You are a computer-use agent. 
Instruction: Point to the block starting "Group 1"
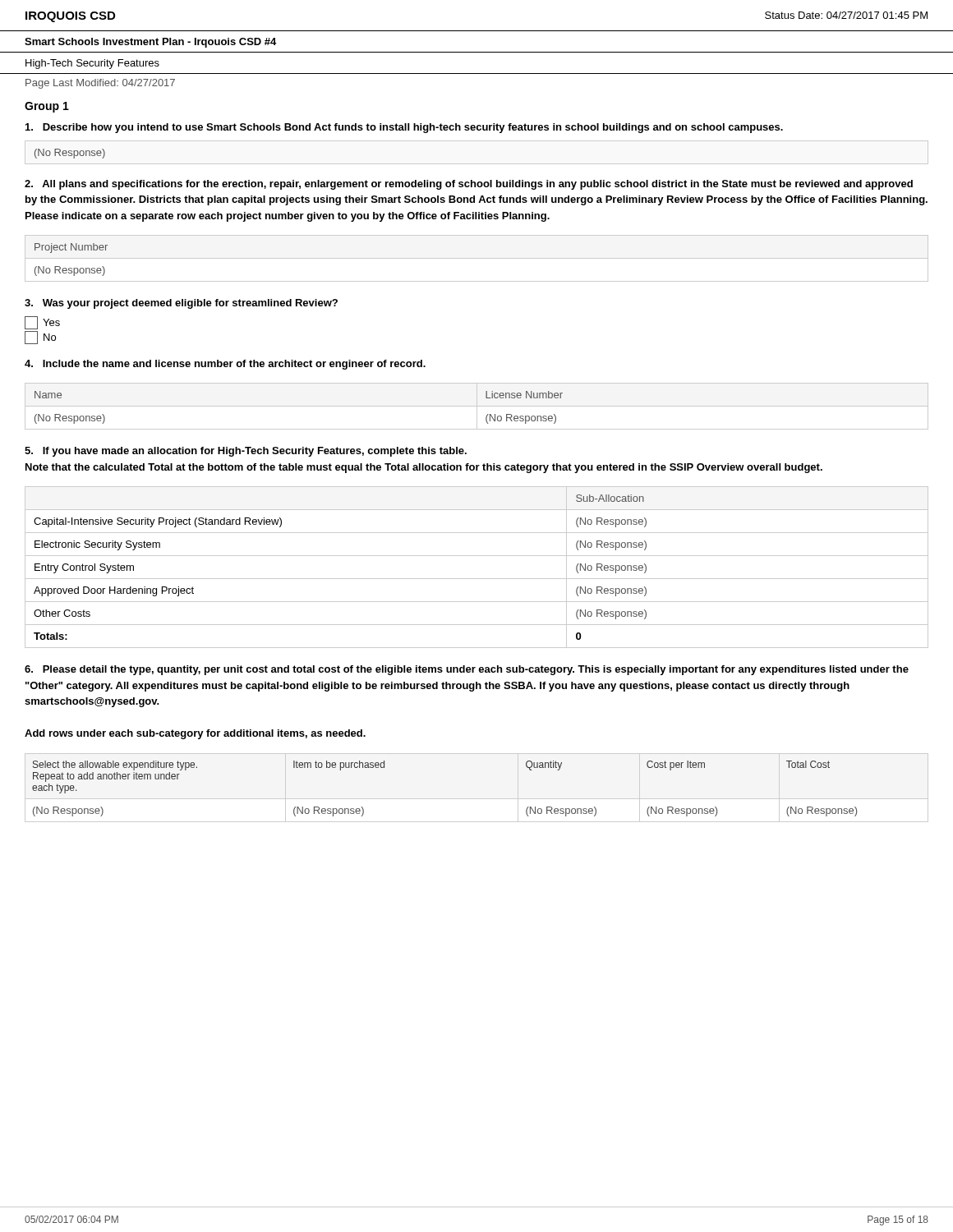coord(47,106)
